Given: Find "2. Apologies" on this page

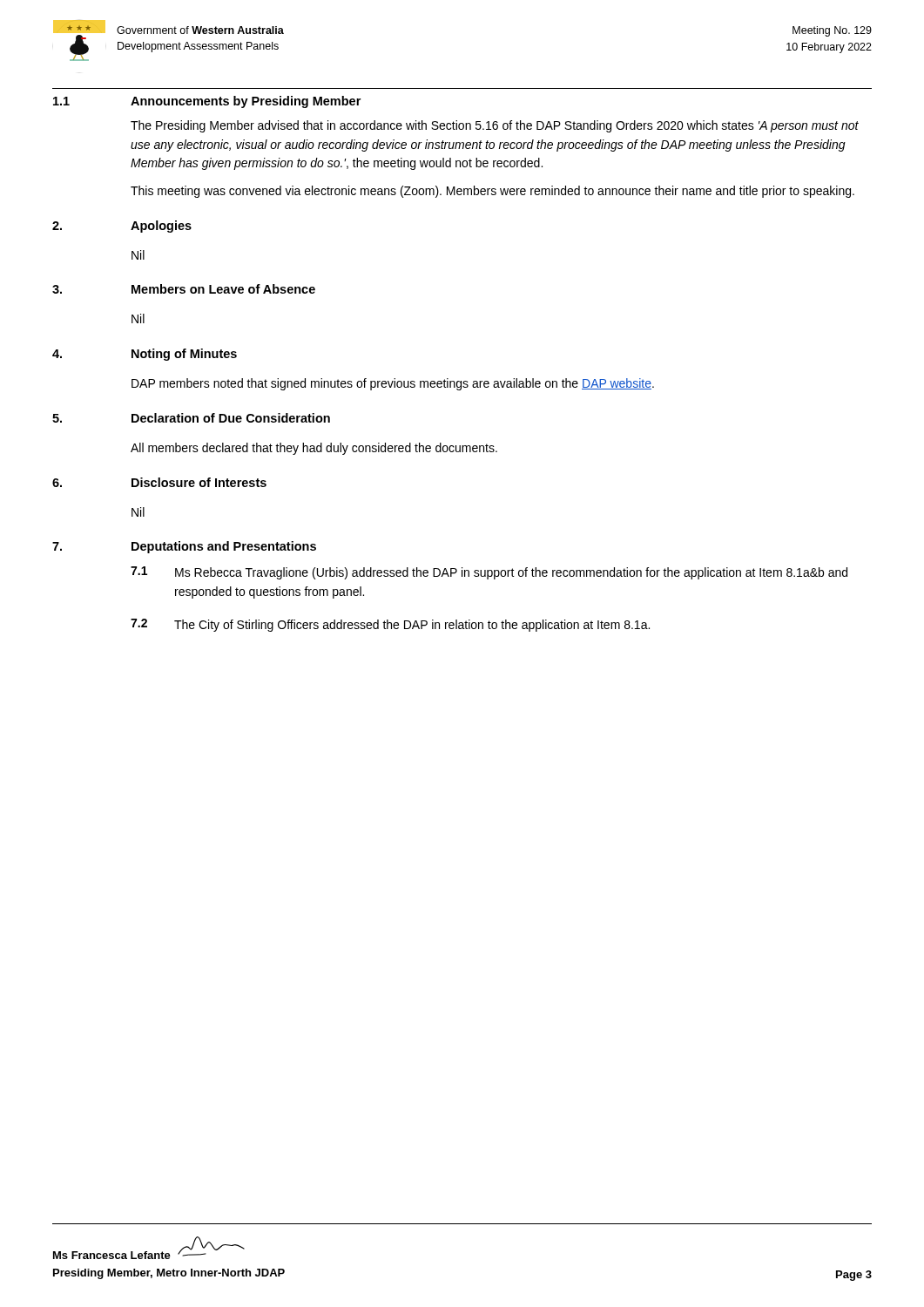Looking at the screenshot, I should pyautogui.click(x=122, y=225).
